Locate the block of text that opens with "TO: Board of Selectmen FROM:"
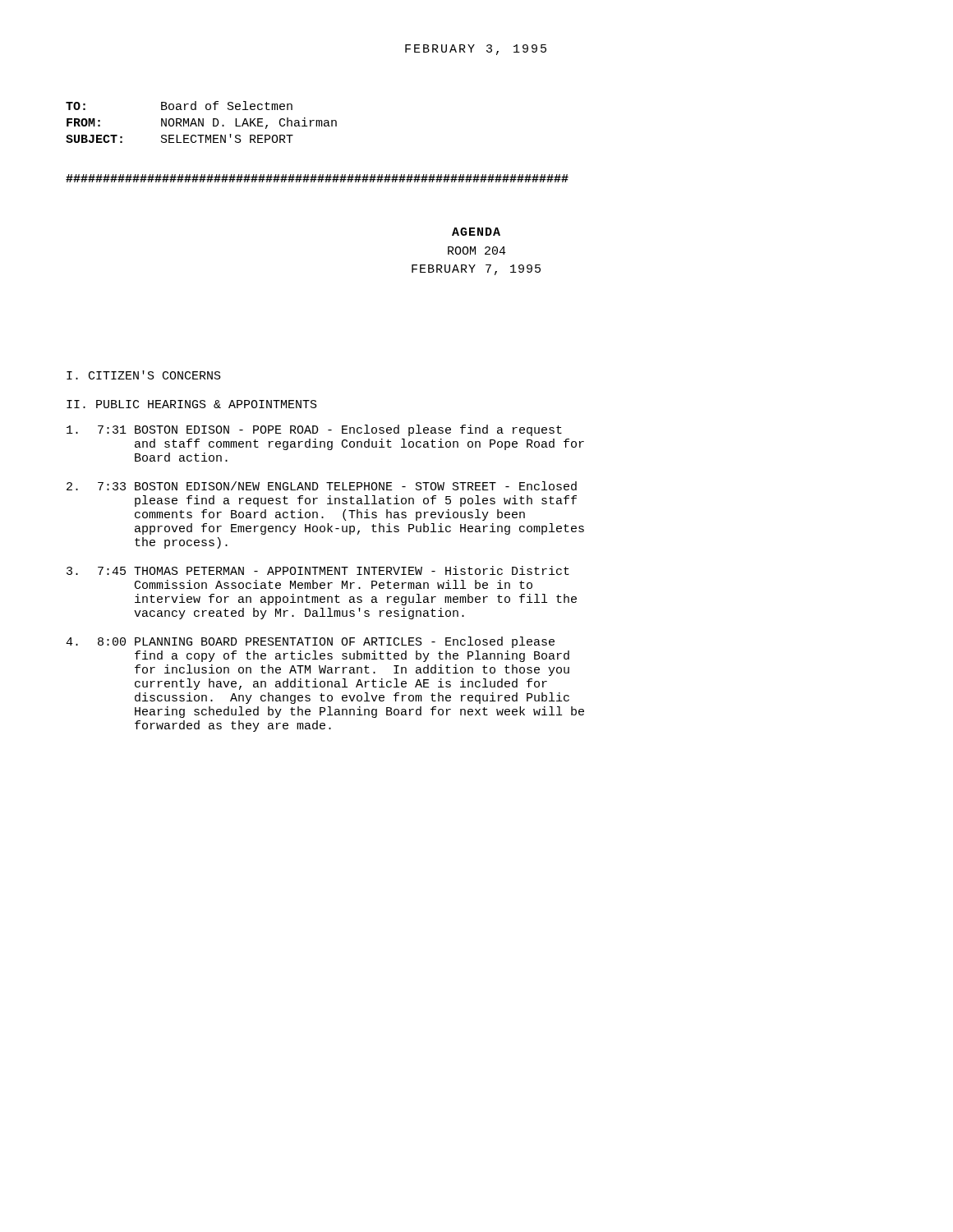The image size is (953, 1232). (x=179, y=106)
